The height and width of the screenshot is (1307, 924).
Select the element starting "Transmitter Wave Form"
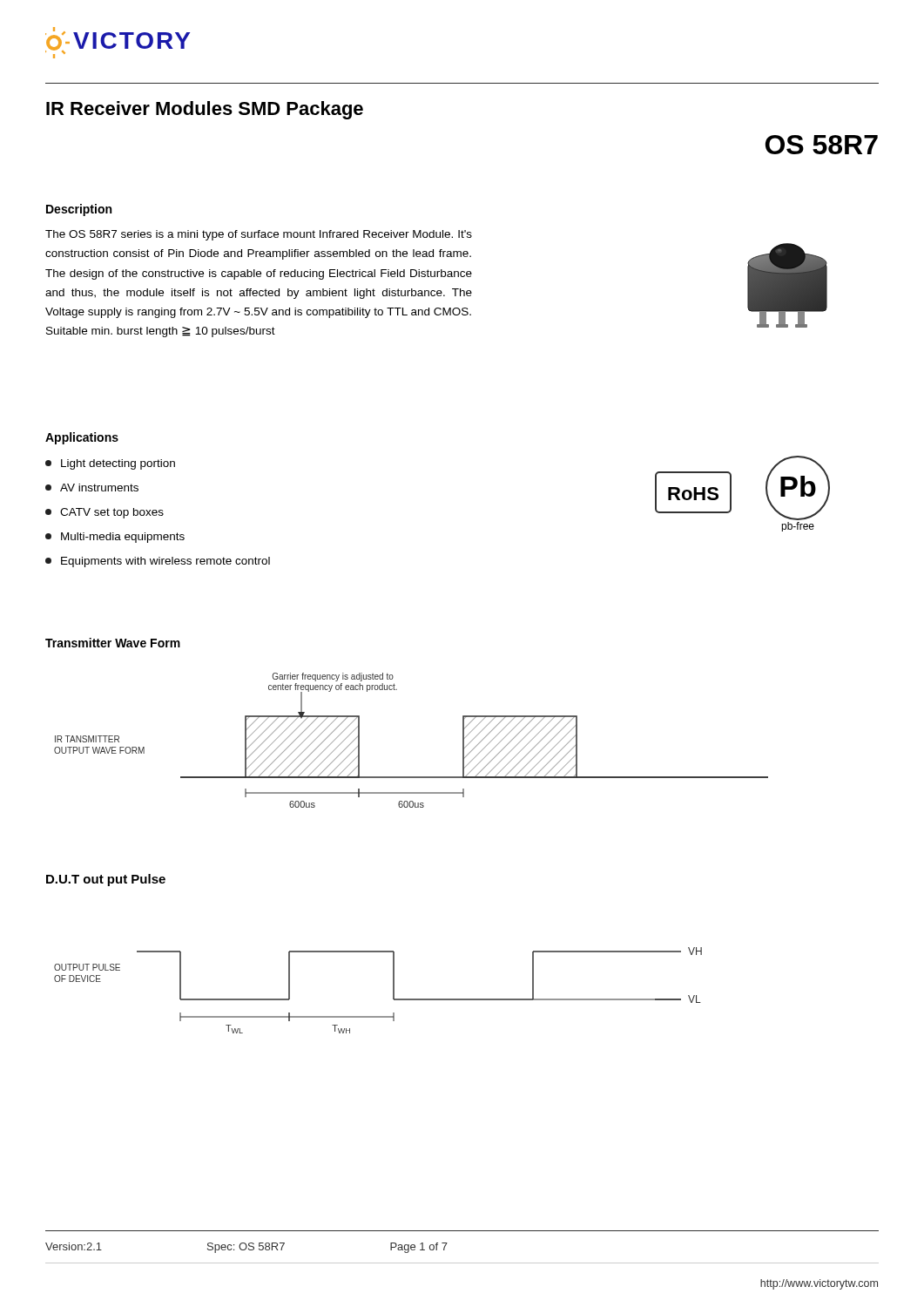(113, 643)
